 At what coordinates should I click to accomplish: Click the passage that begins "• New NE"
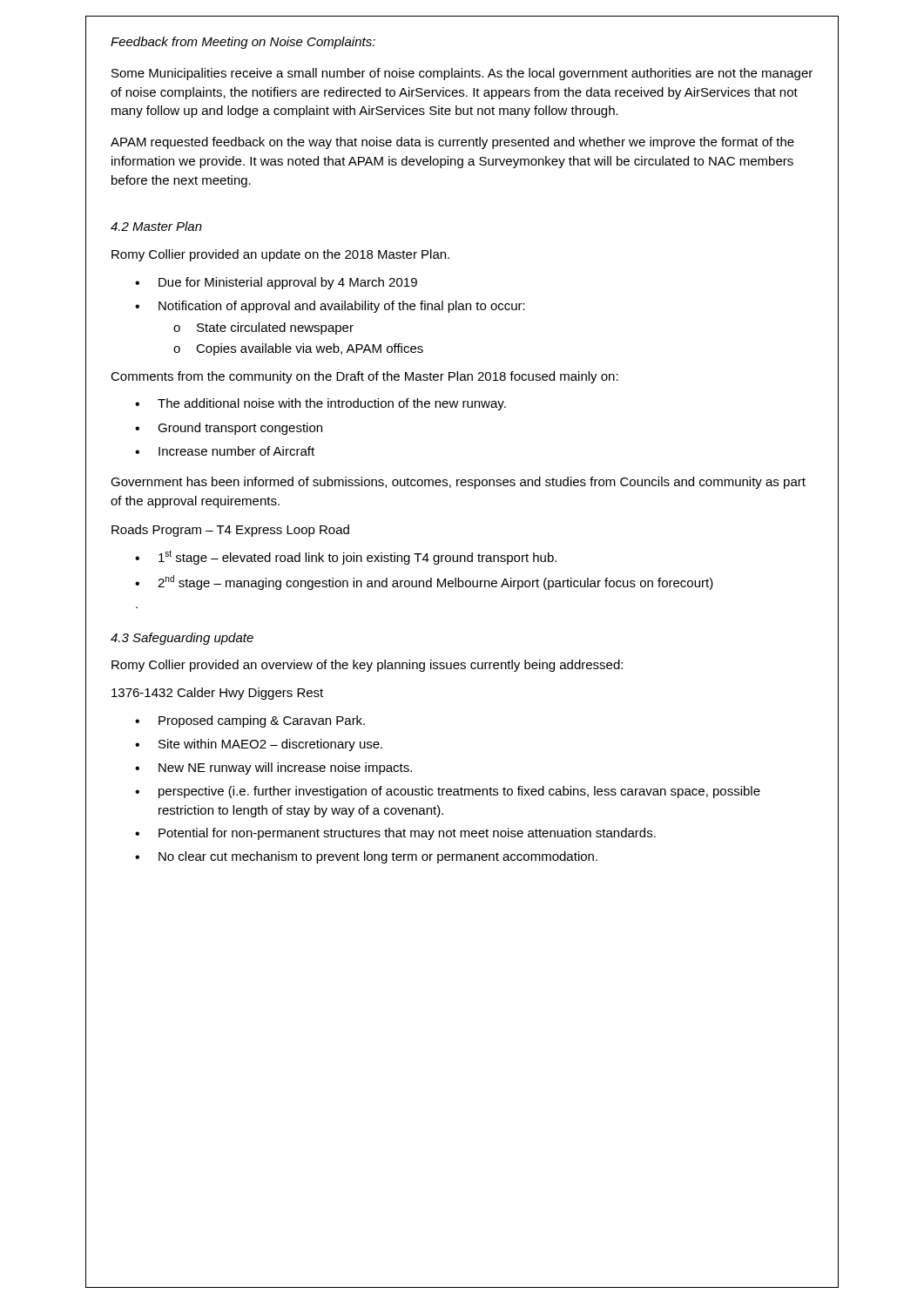(x=273, y=769)
